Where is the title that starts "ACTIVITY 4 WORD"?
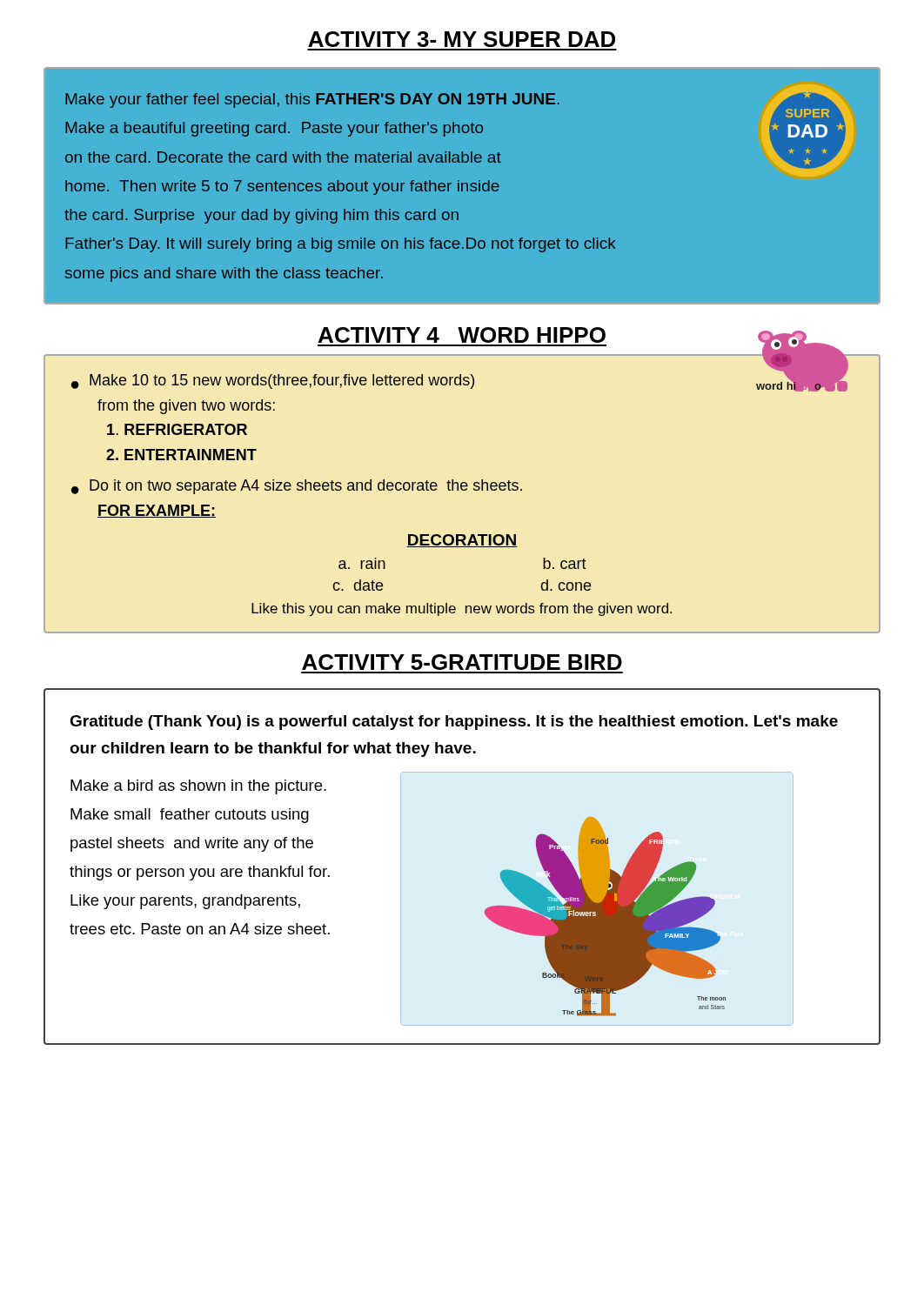Image resolution: width=924 pixels, height=1305 pixels. [x=462, y=335]
